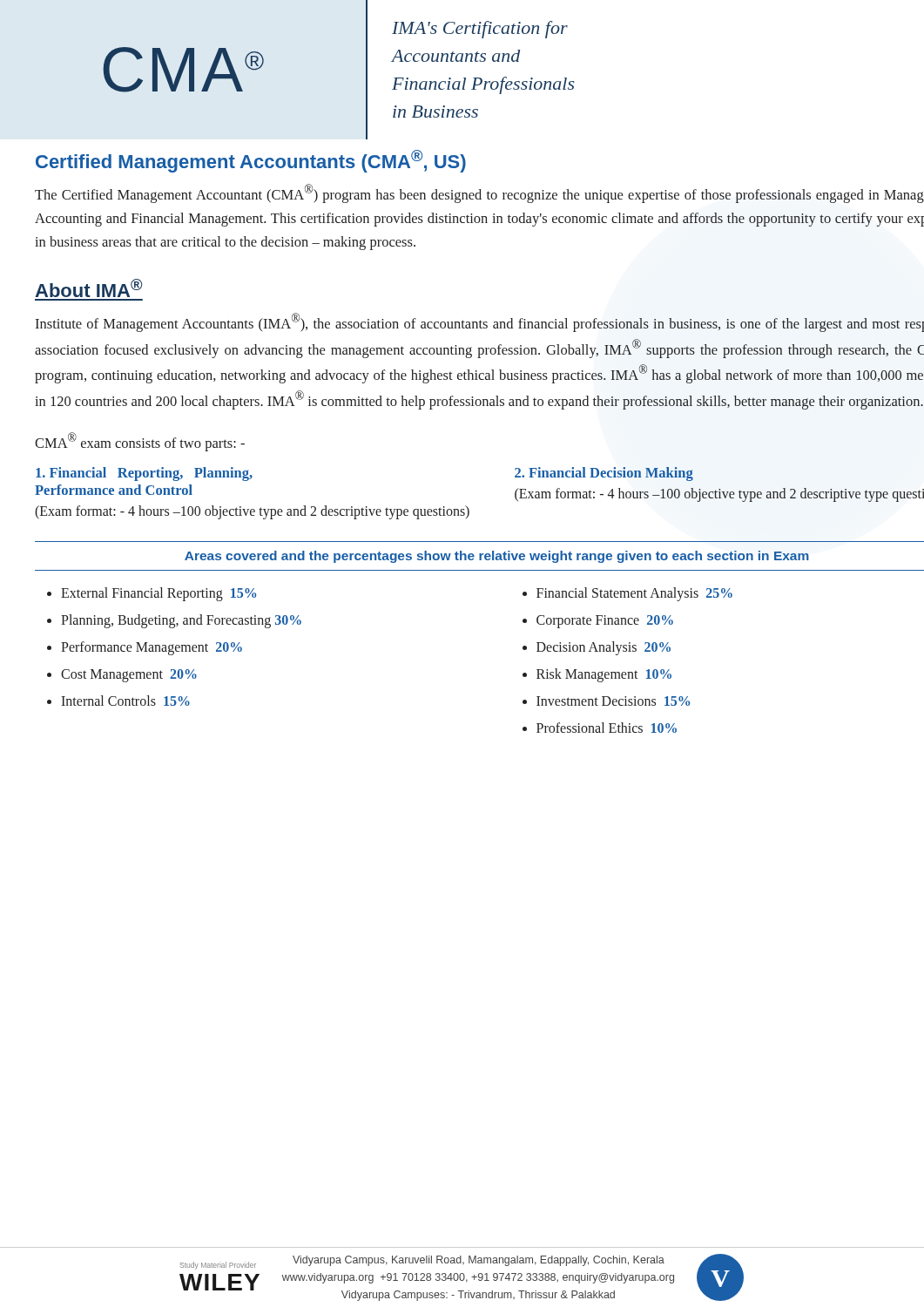This screenshot has width=924, height=1307.
Task: Locate the region starting "CMA® exam consists of two parts:"
Action: (x=140, y=442)
